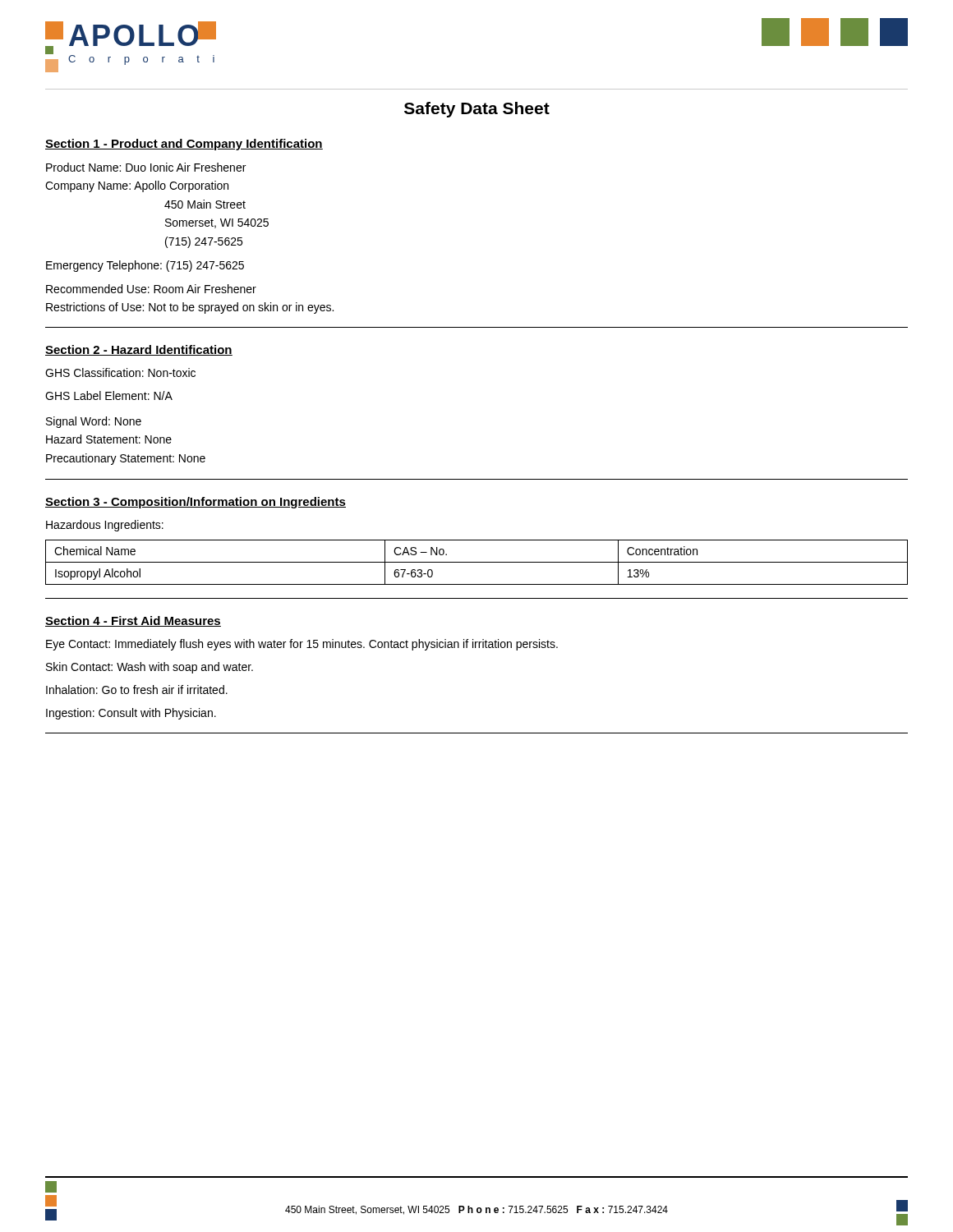Where does it say "Inhalation: Go to fresh air if irritated."?

[137, 690]
